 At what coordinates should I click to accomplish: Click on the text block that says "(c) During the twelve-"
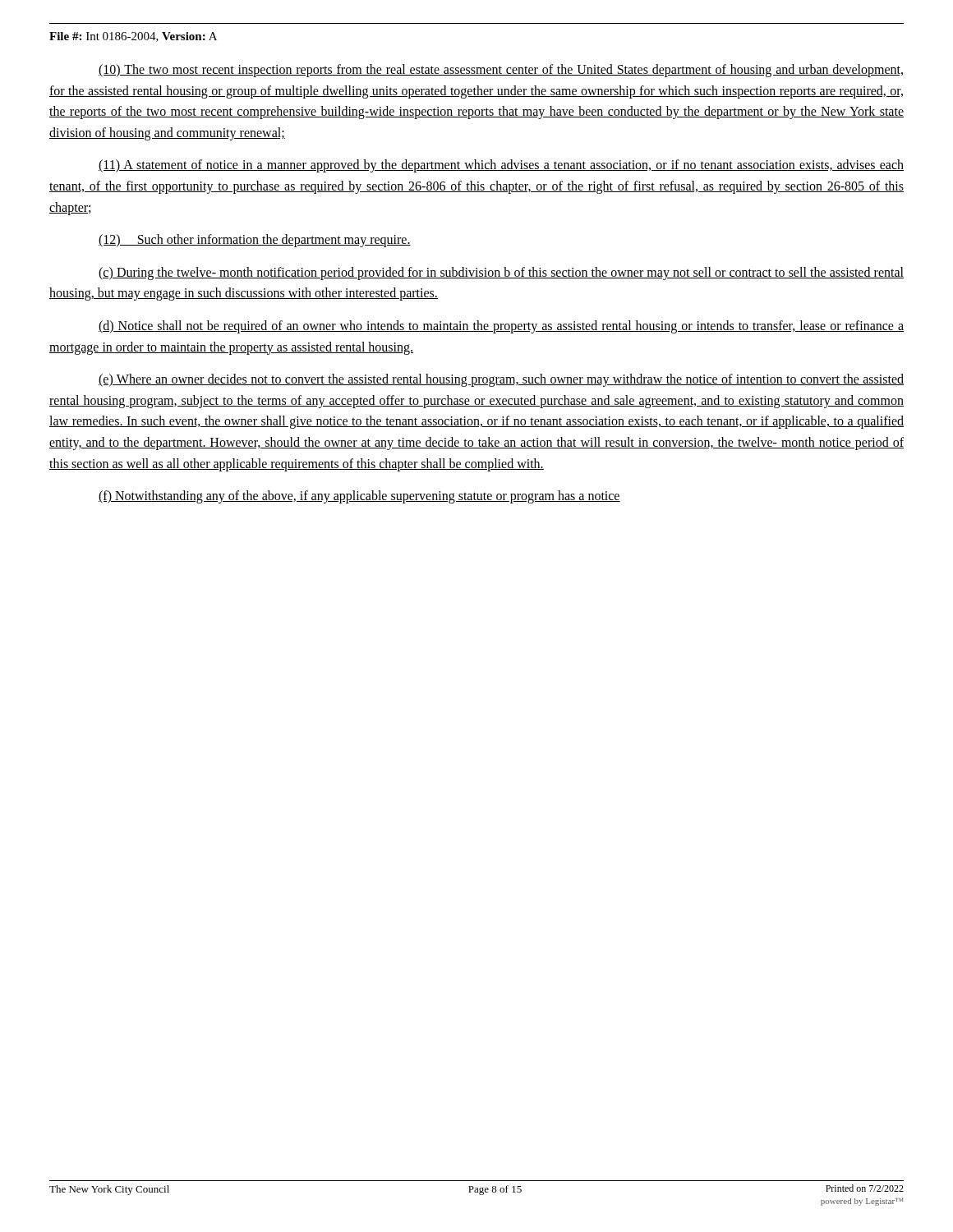(x=476, y=283)
